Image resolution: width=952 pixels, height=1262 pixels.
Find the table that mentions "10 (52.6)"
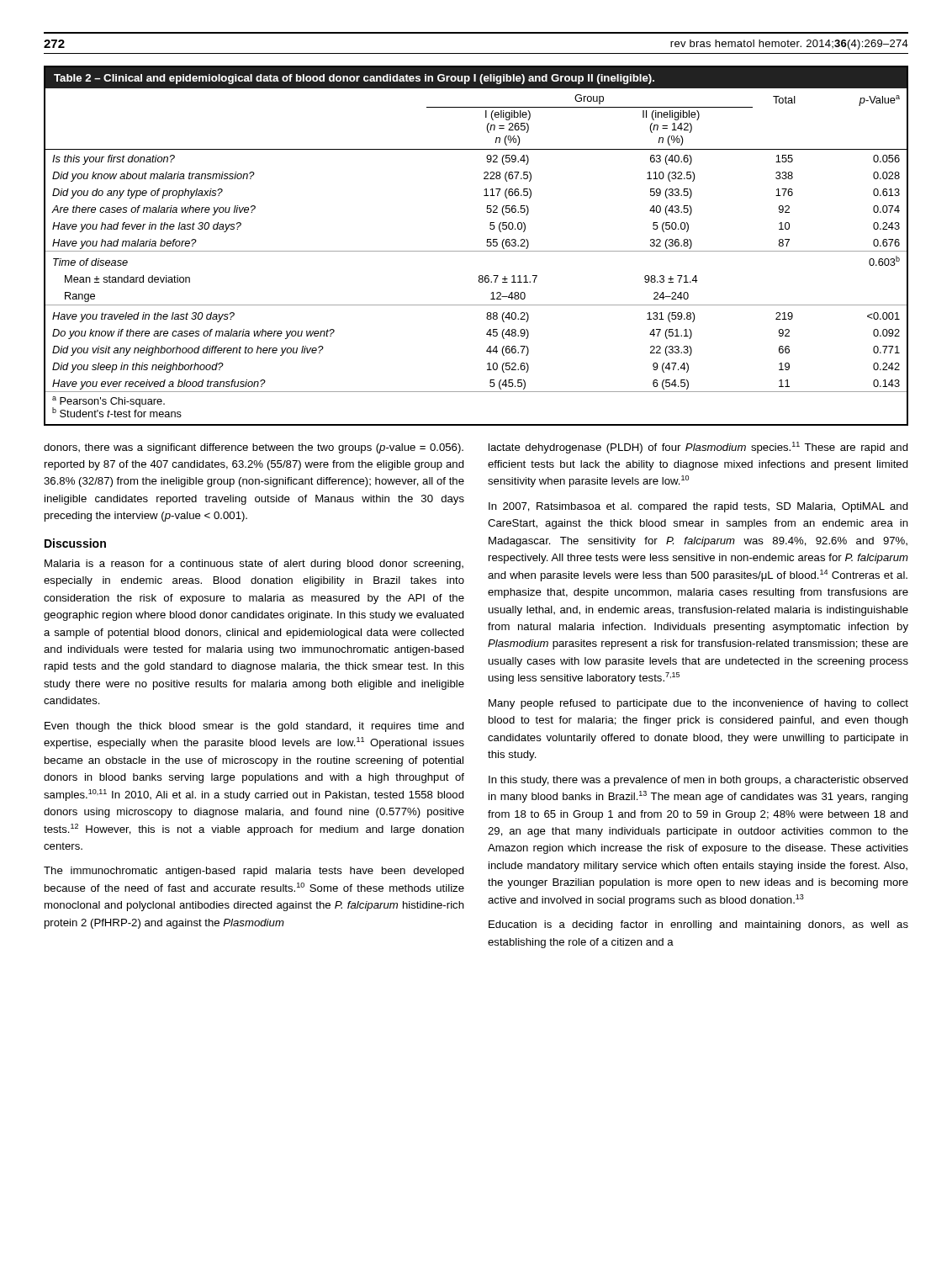[x=476, y=245]
